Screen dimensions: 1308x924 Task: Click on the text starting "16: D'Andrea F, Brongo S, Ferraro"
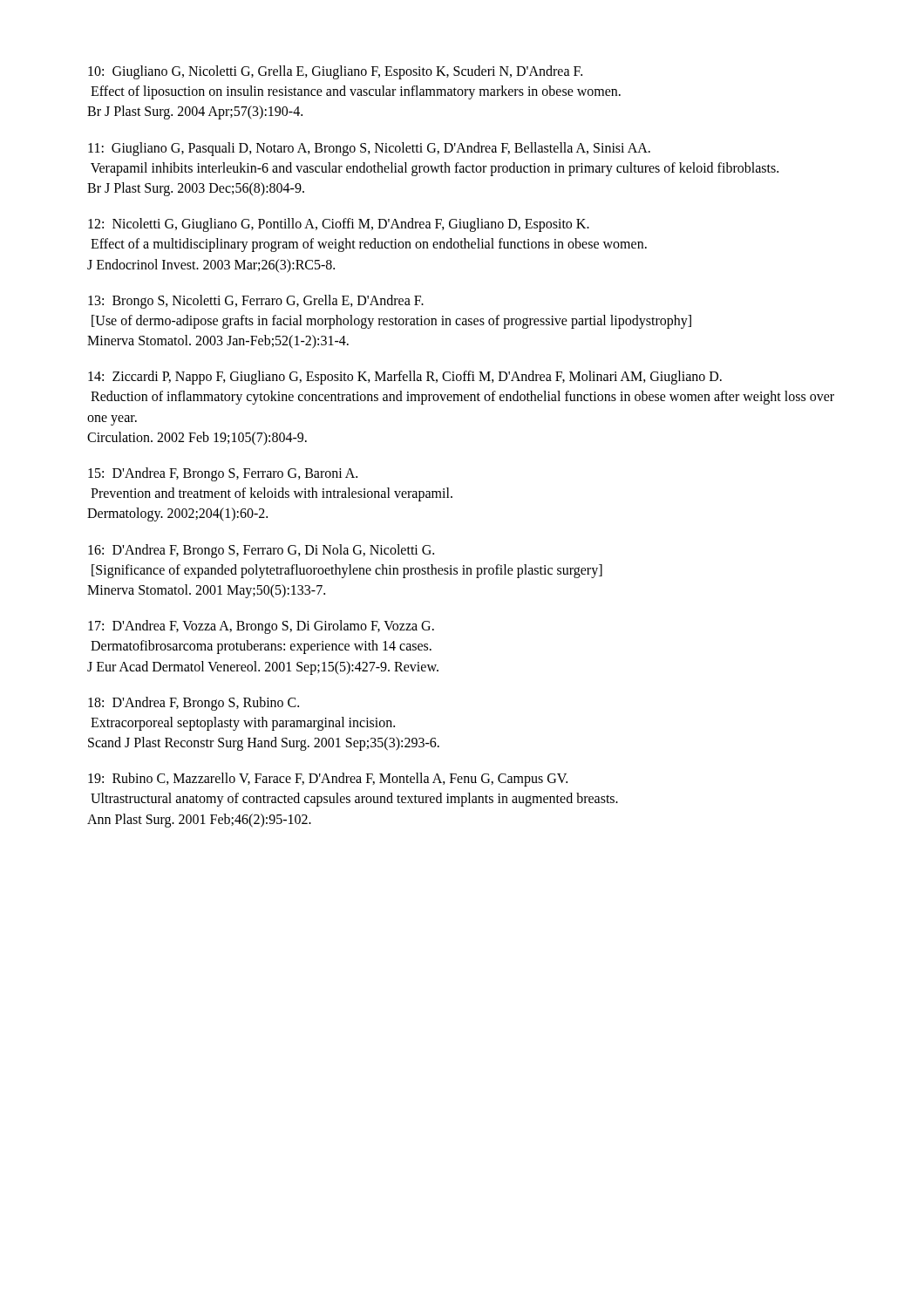(345, 570)
